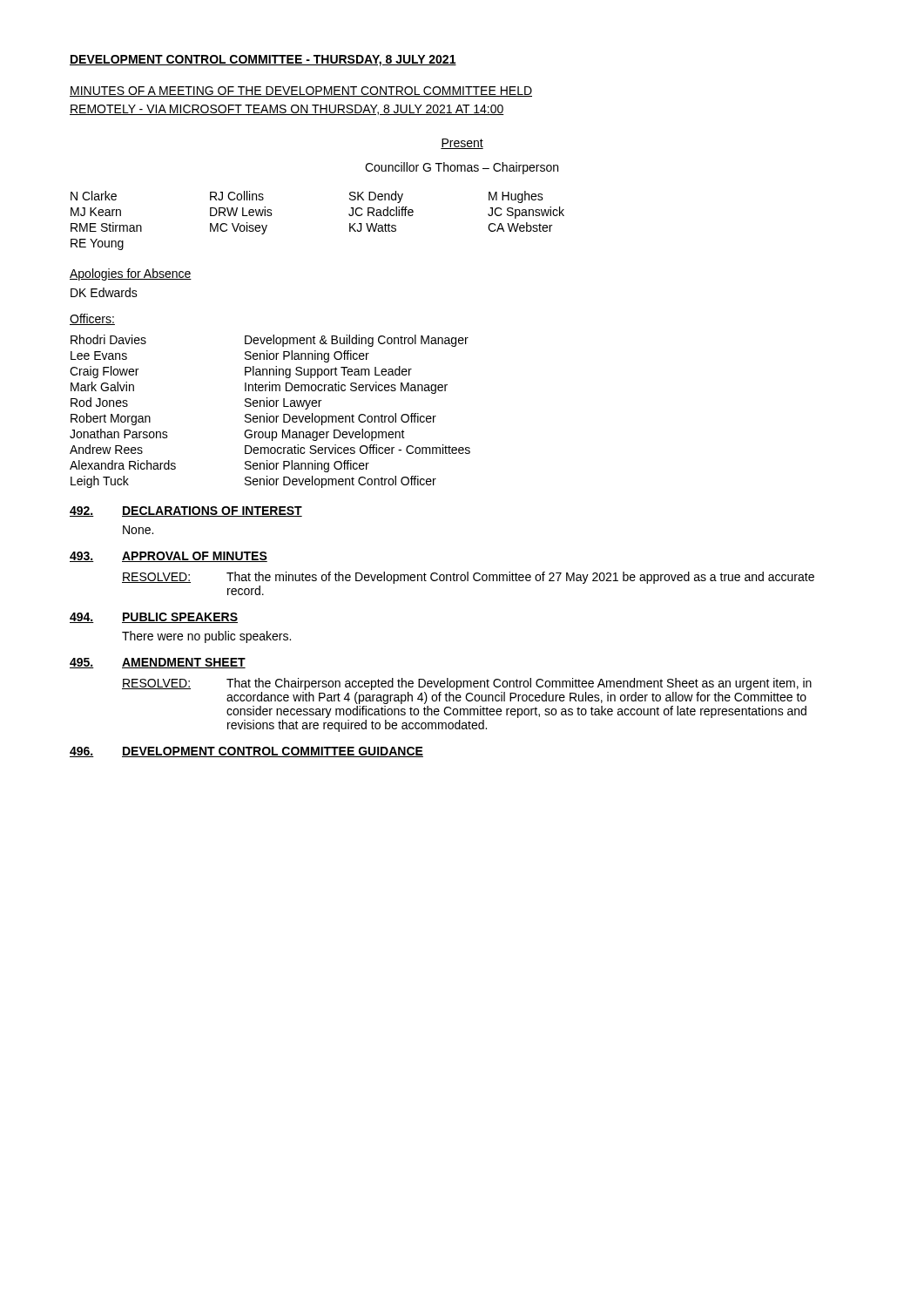Click where it says "494. PUBLIC SPEAKERS"

154,617
